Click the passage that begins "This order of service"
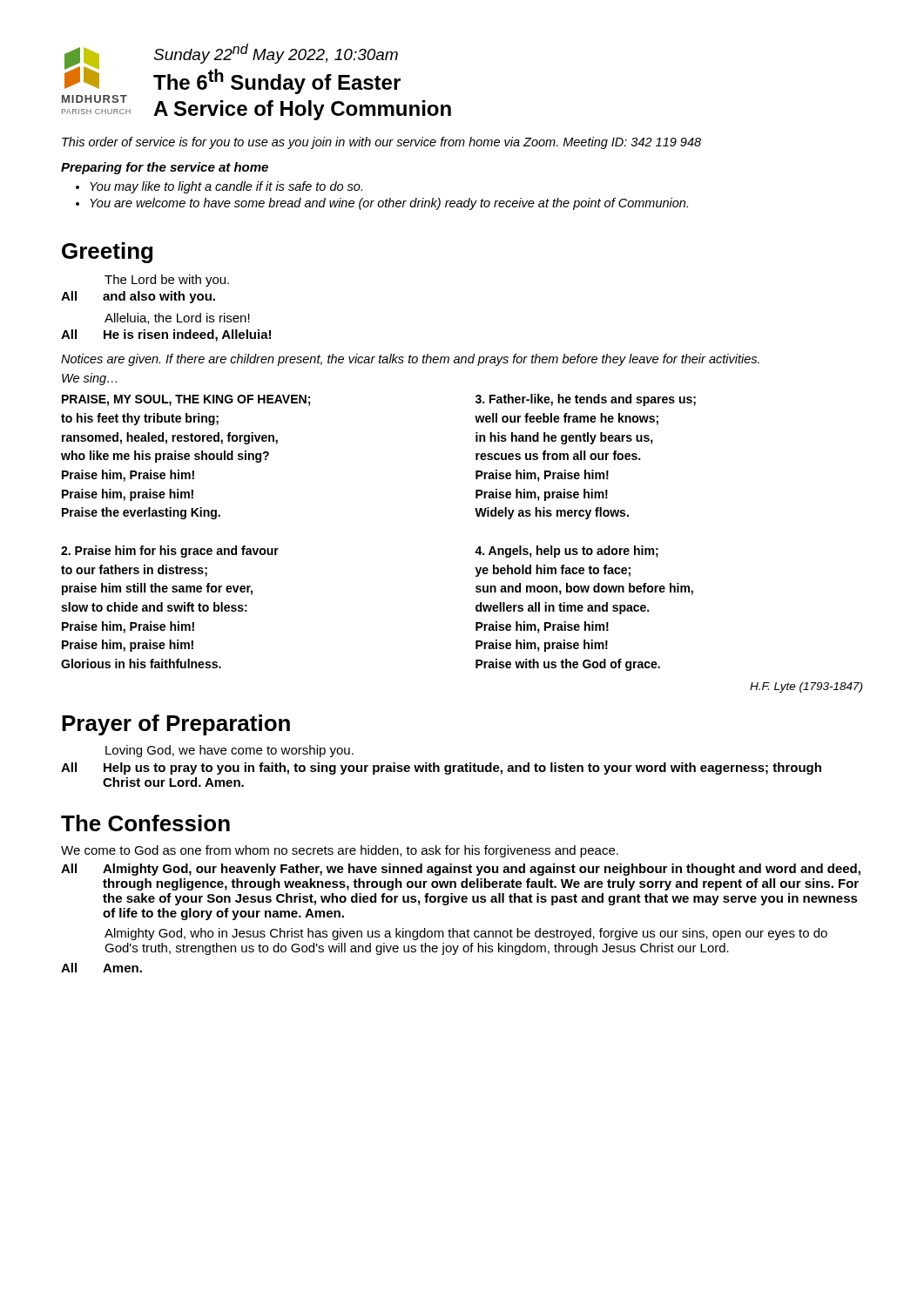924x1307 pixels. pos(381,142)
